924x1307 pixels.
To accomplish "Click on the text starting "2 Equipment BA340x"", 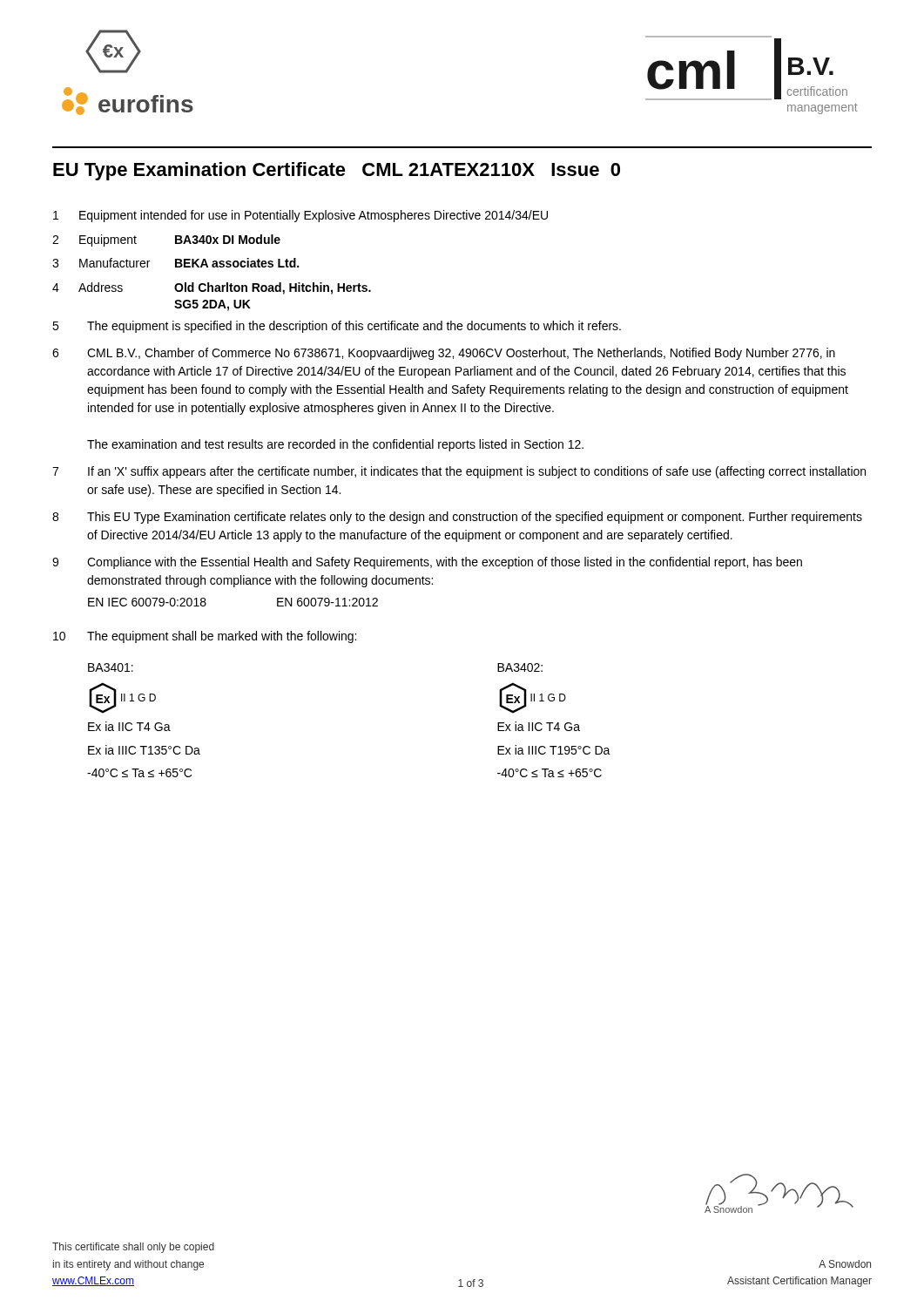I will point(105,240).
